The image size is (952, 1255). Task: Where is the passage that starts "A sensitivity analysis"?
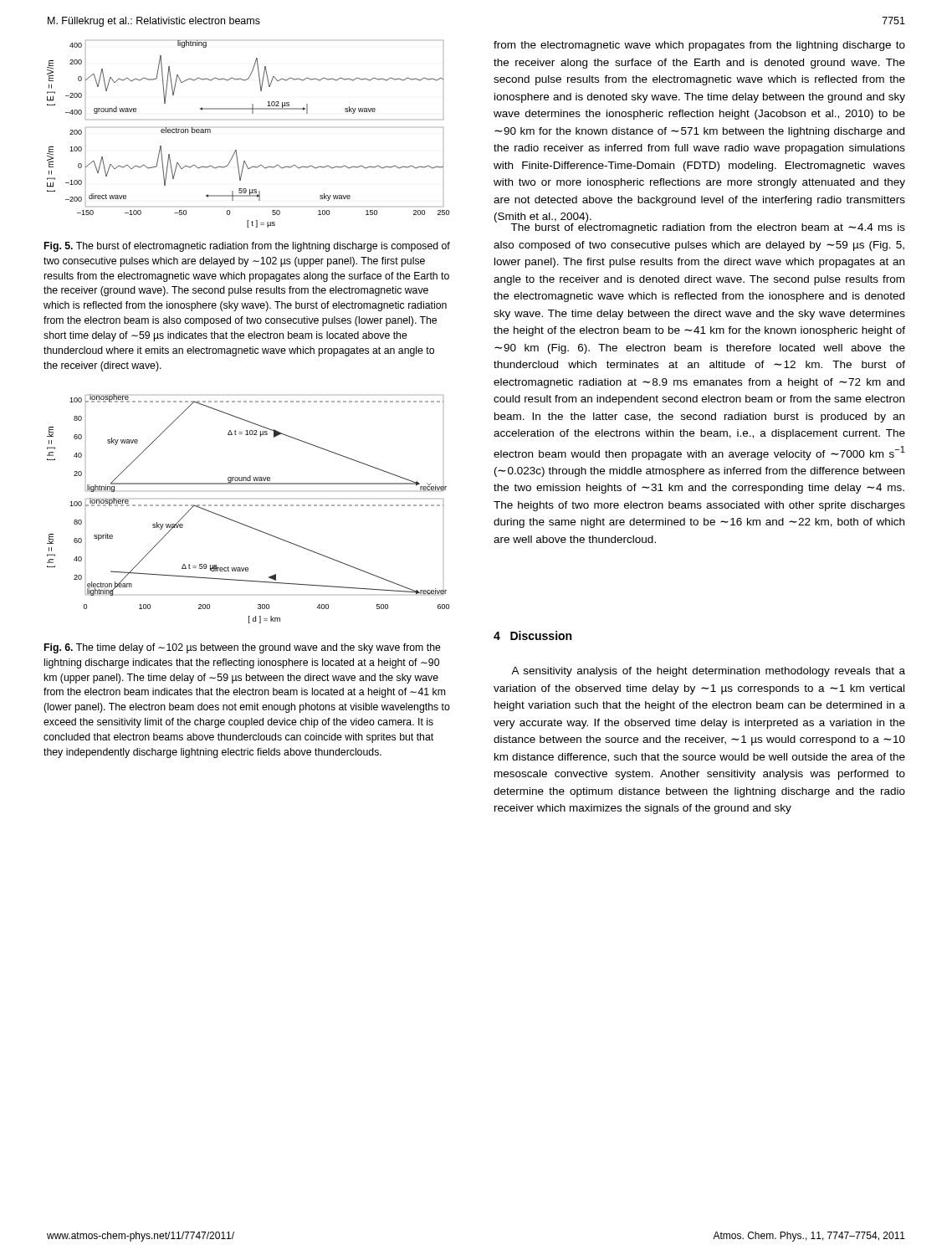click(x=699, y=739)
